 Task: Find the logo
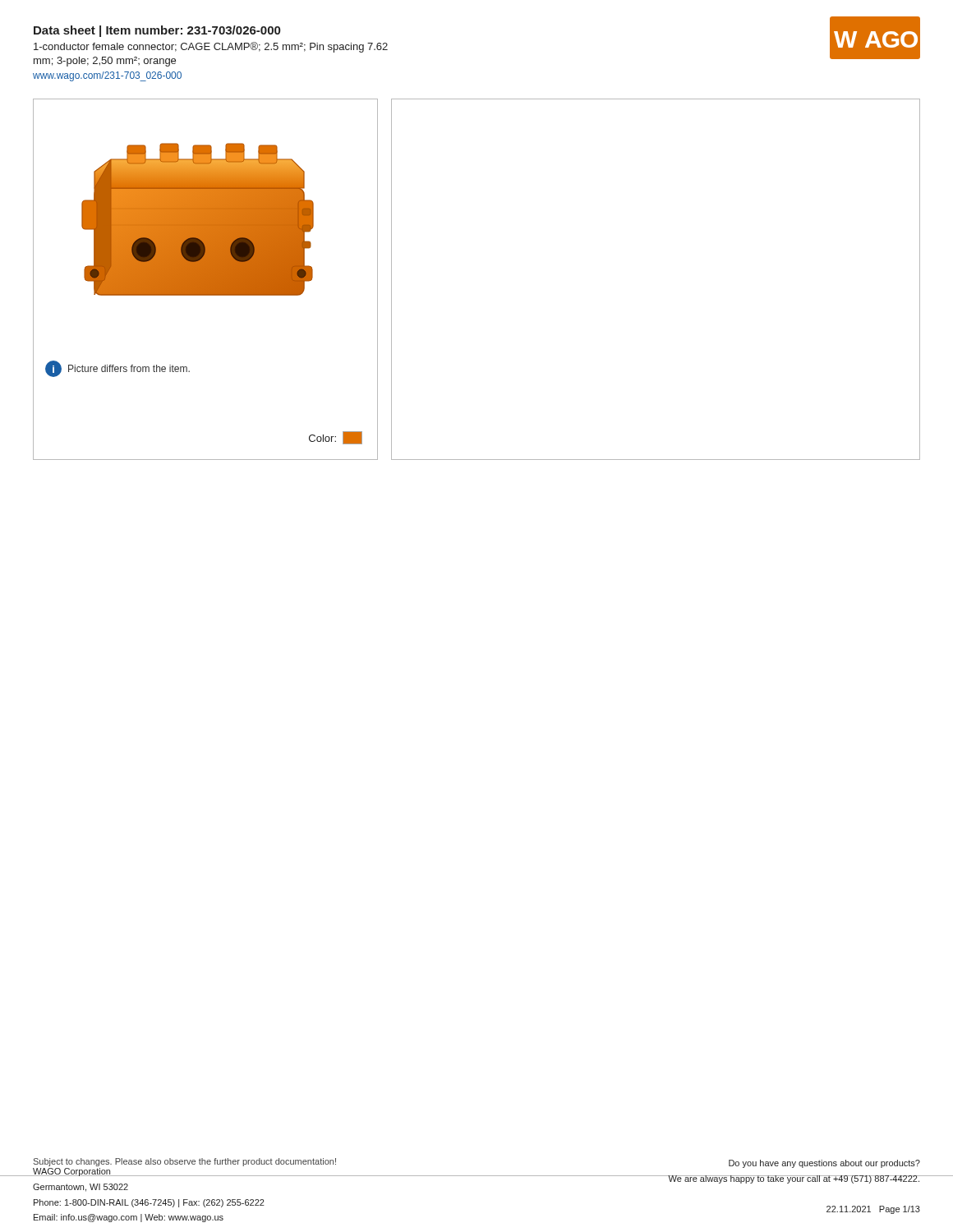[x=875, y=39]
